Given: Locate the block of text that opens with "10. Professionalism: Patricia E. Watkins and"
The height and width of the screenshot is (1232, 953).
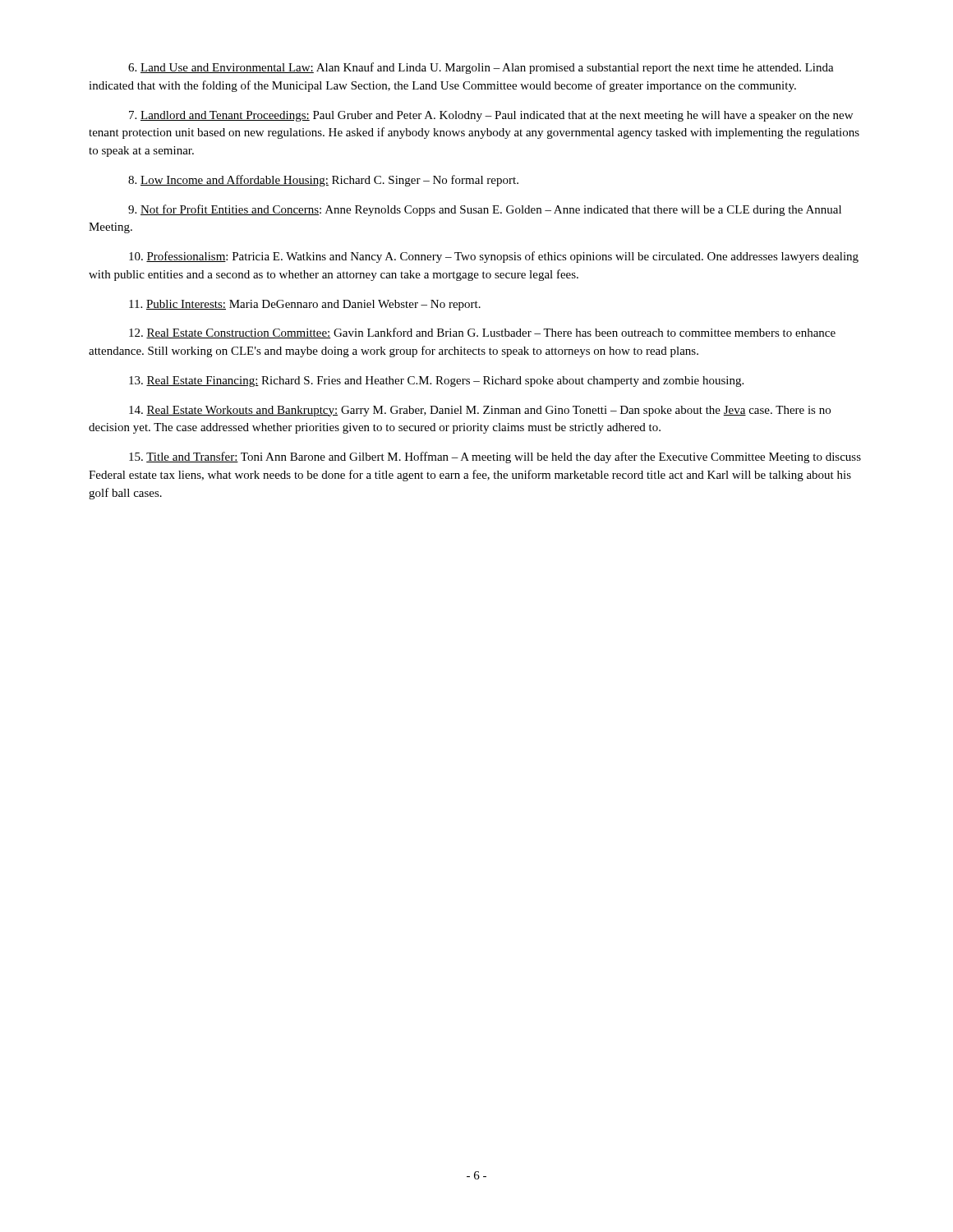Looking at the screenshot, I should click(476, 266).
